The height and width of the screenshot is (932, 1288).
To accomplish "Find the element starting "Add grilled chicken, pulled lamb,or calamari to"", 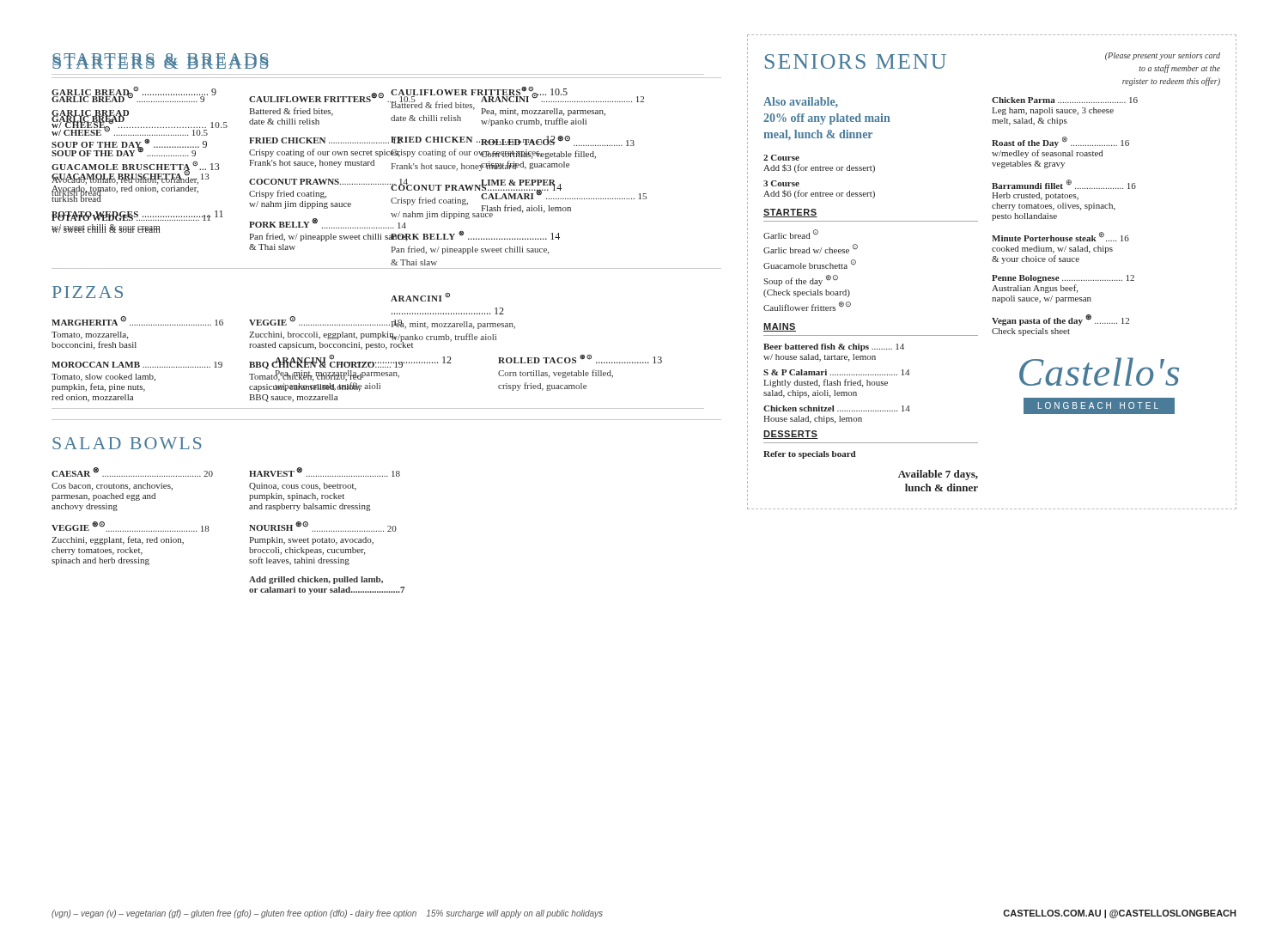I will pos(327,584).
